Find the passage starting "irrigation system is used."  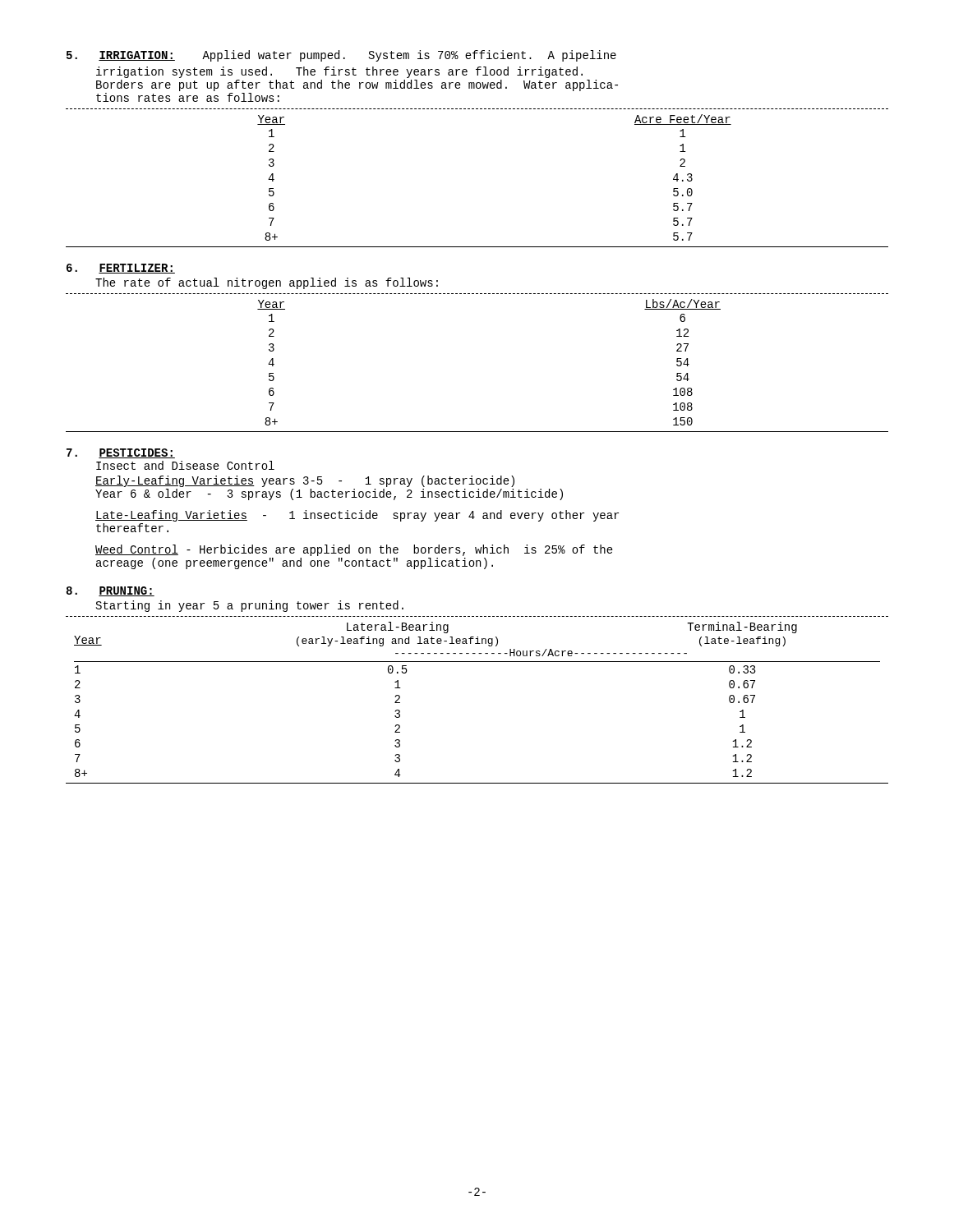tap(358, 85)
